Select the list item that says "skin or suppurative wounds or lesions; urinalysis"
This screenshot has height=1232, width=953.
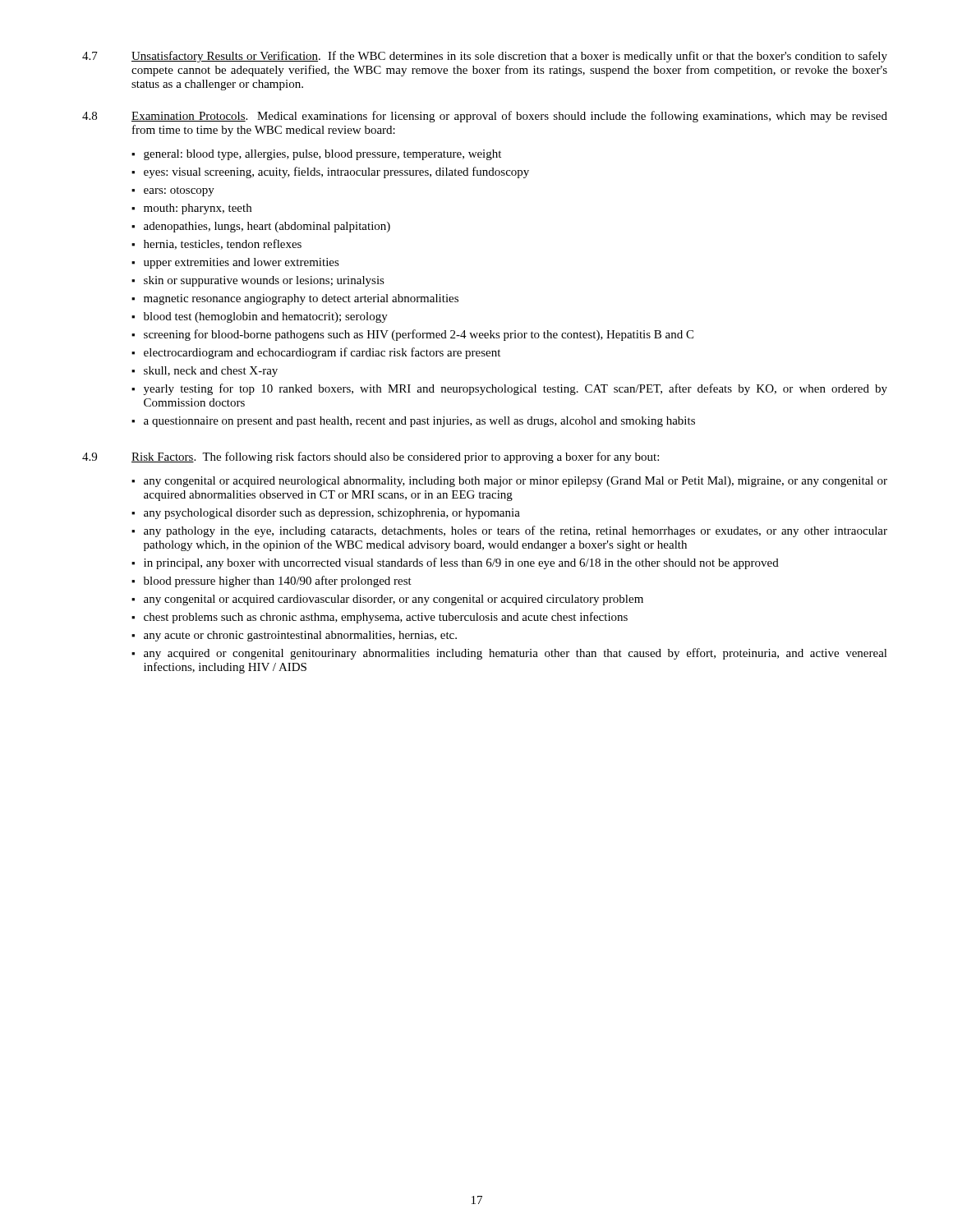click(264, 280)
